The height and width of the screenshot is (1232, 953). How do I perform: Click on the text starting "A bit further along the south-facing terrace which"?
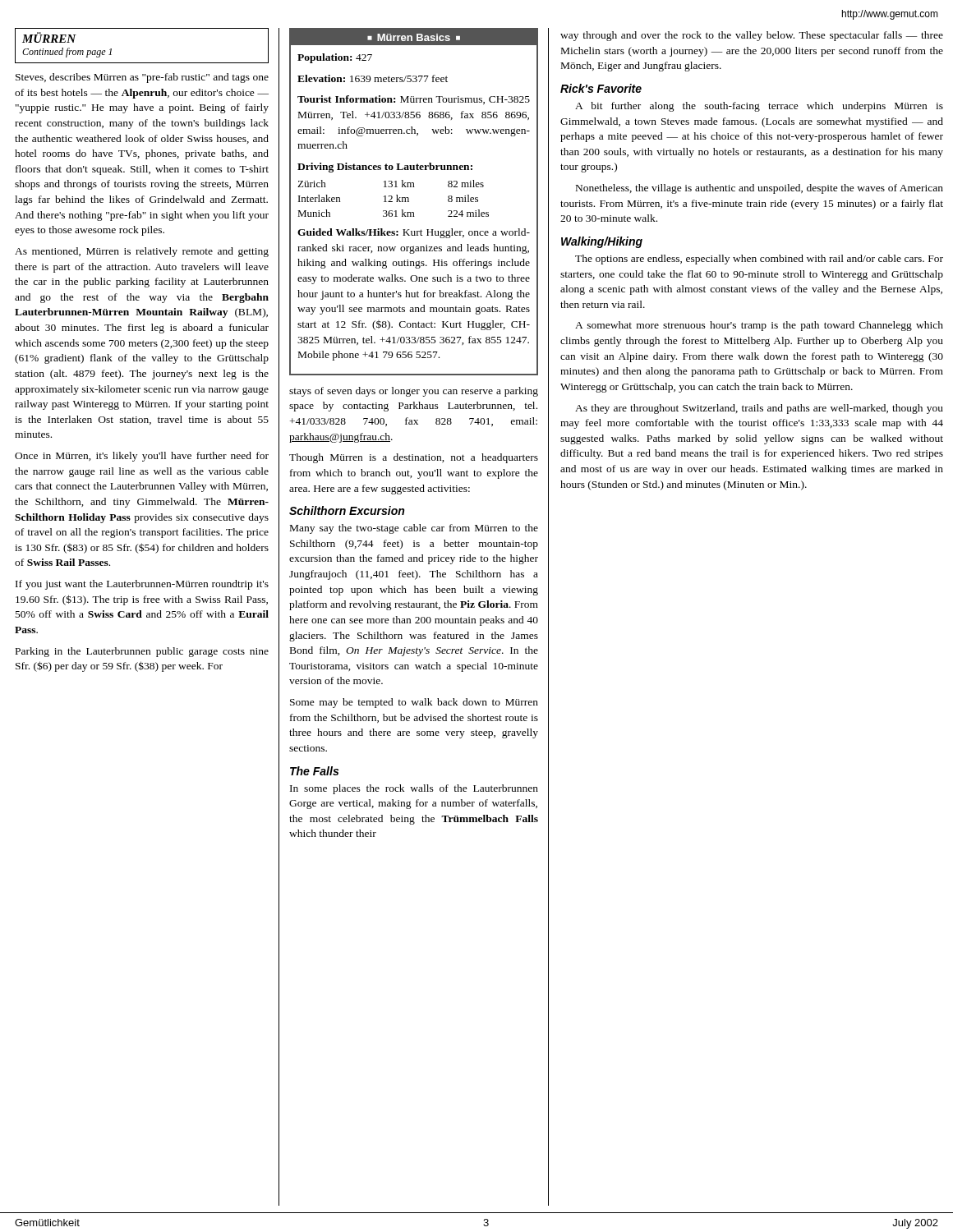(752, 137)
